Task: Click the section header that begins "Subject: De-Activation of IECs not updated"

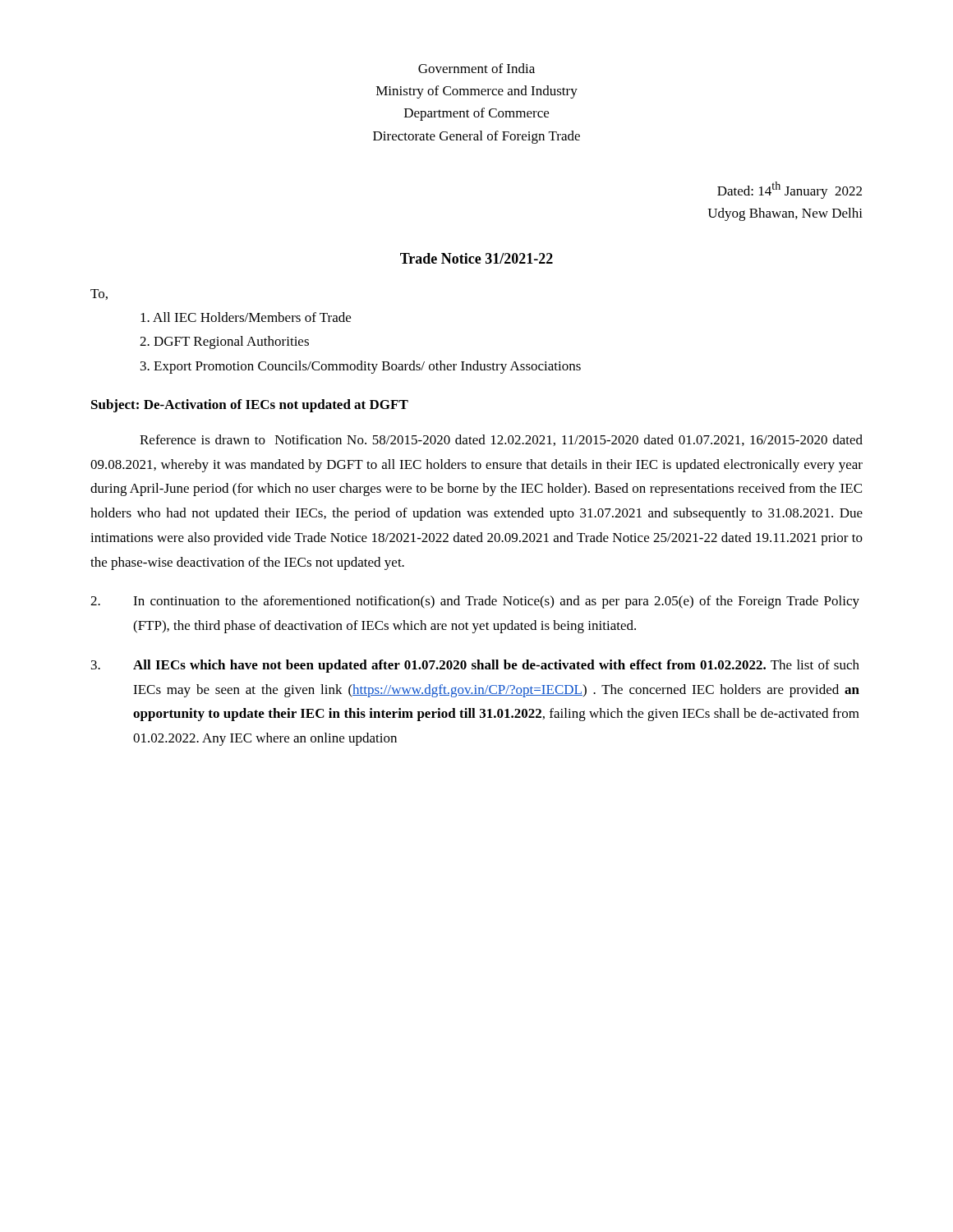Action: click(x=249, y=404)
